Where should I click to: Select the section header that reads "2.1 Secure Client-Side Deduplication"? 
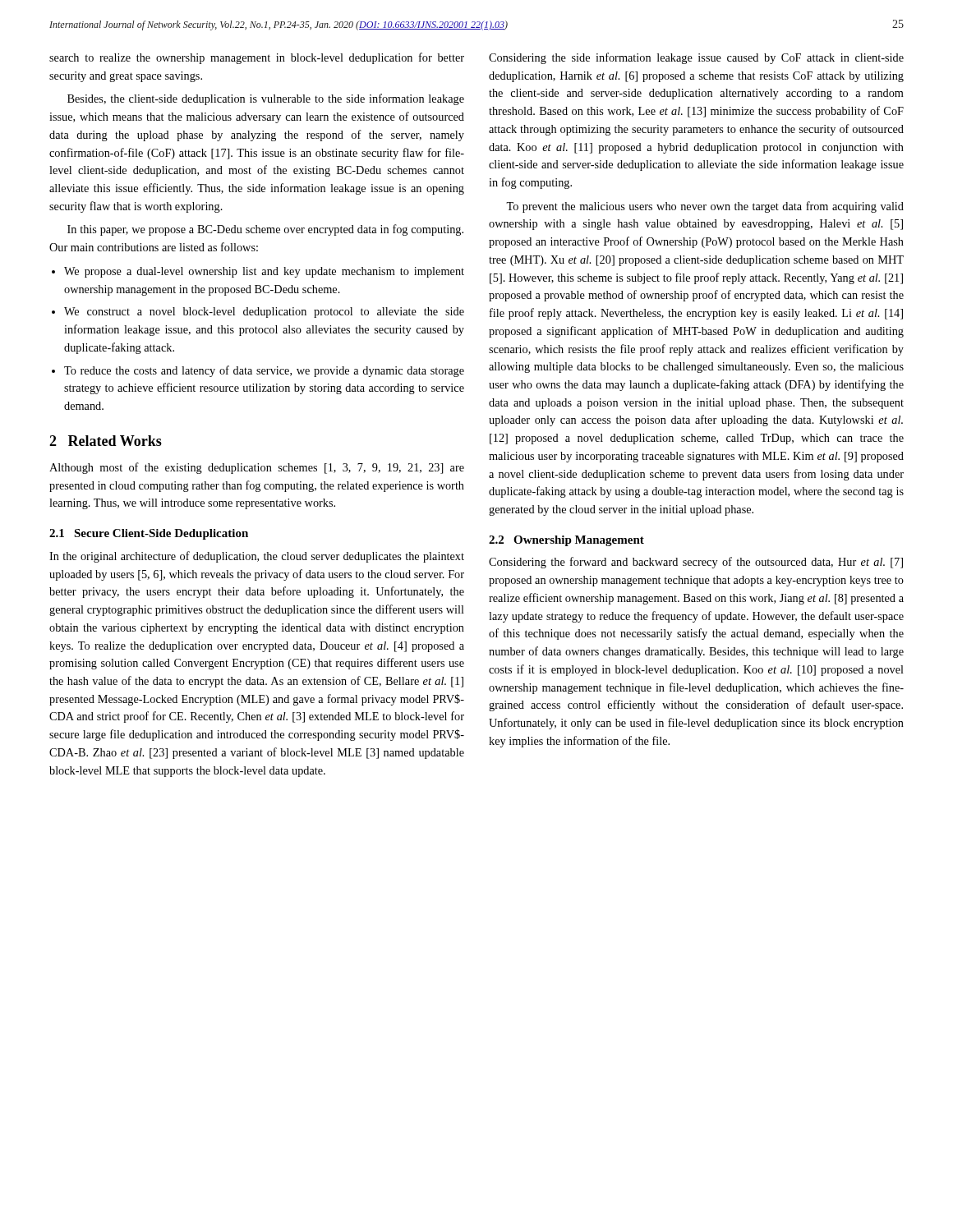click(x=257, y=533)
